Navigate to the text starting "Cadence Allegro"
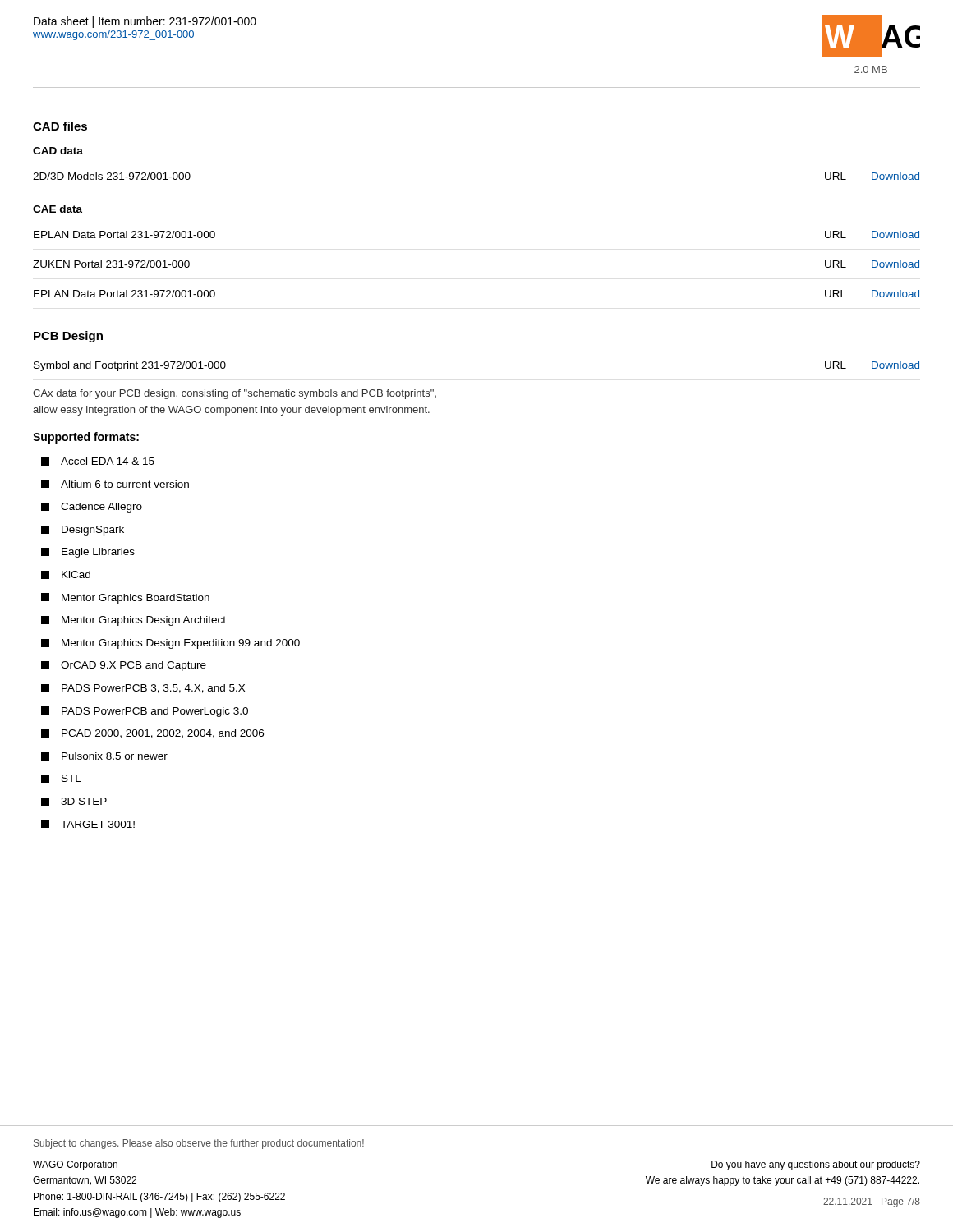 [x=92, y=507]
